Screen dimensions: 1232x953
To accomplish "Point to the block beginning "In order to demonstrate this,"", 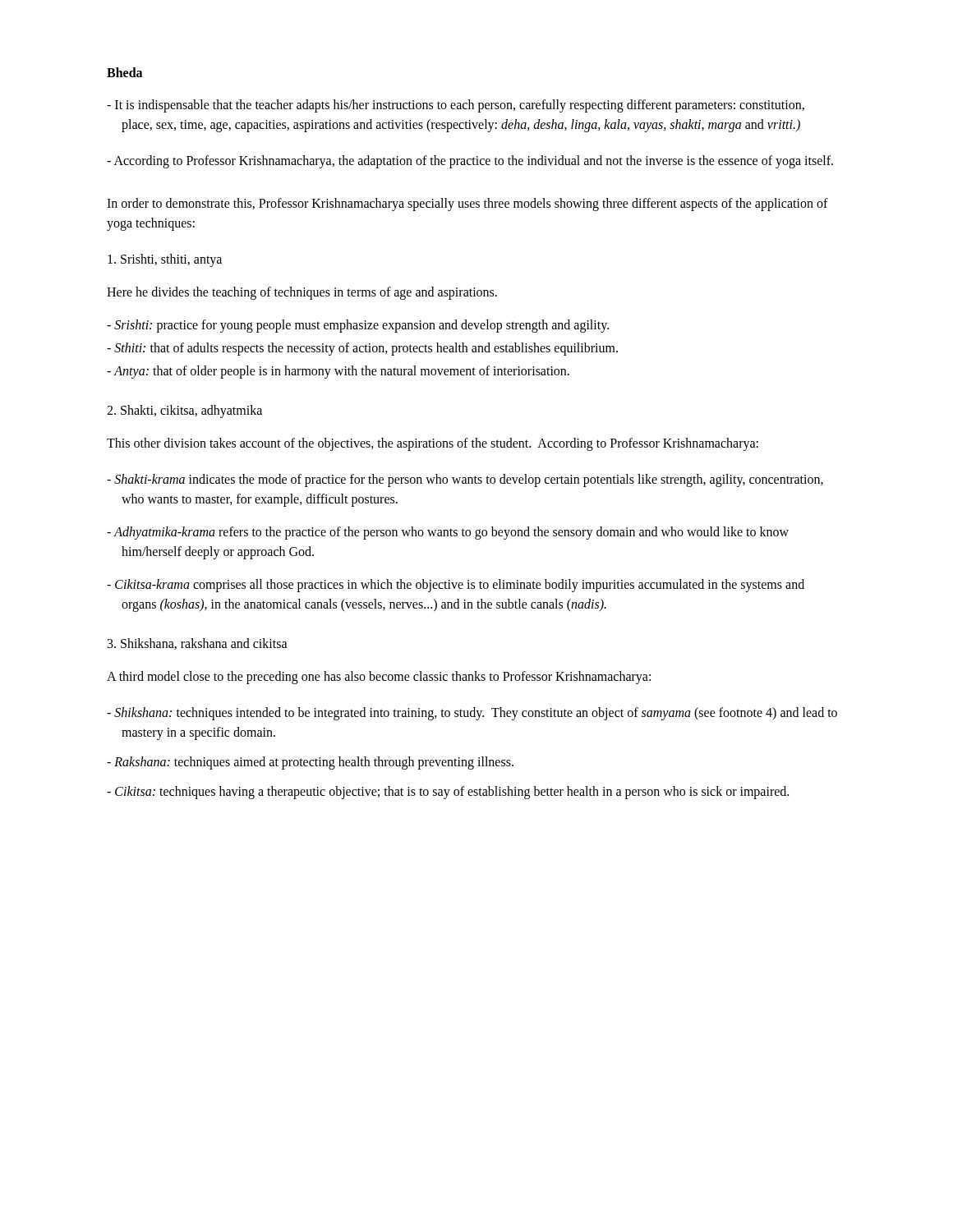I will (x=467, y=213).
